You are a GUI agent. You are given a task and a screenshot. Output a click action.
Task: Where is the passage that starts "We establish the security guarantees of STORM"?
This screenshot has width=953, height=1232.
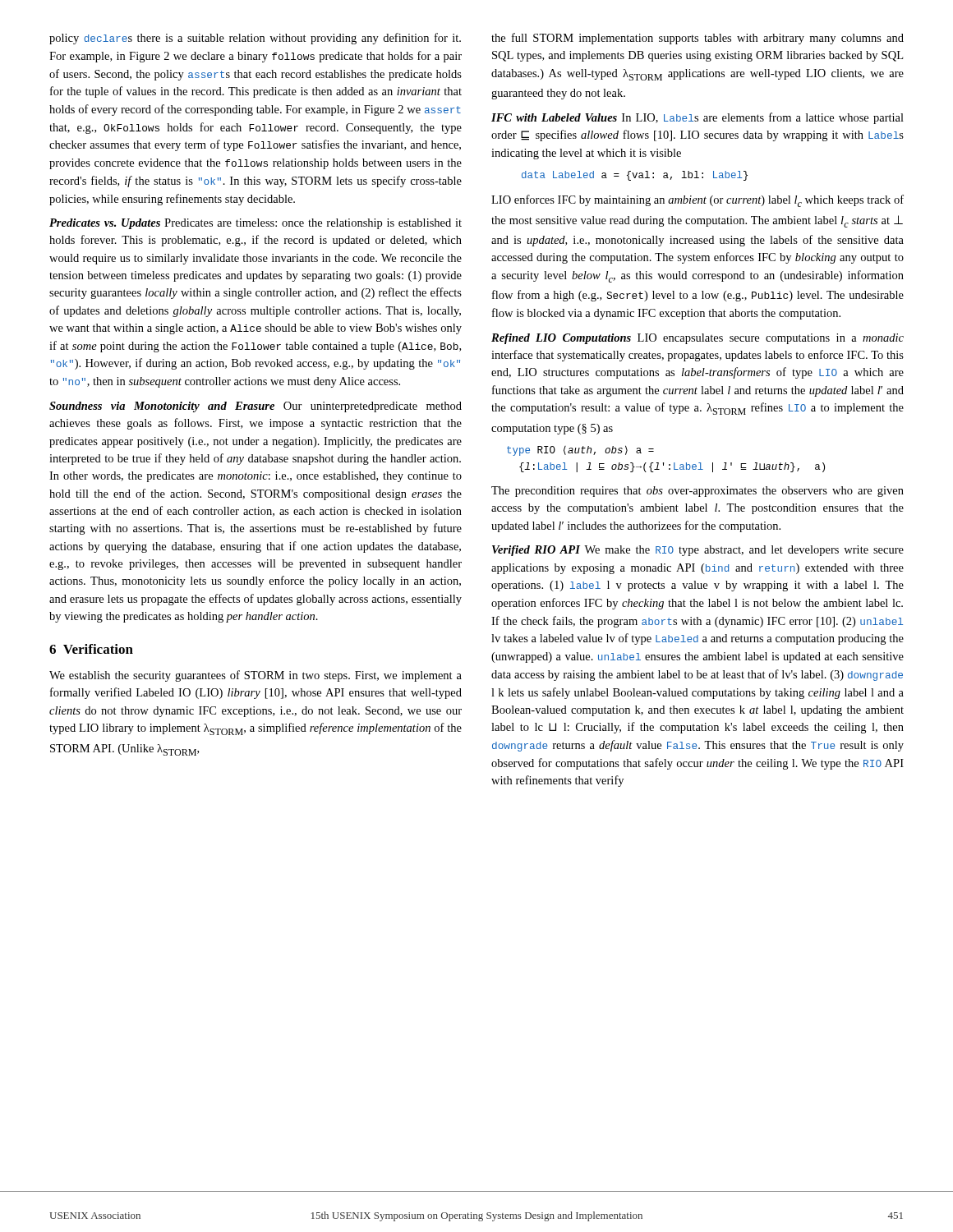point(255,714)
